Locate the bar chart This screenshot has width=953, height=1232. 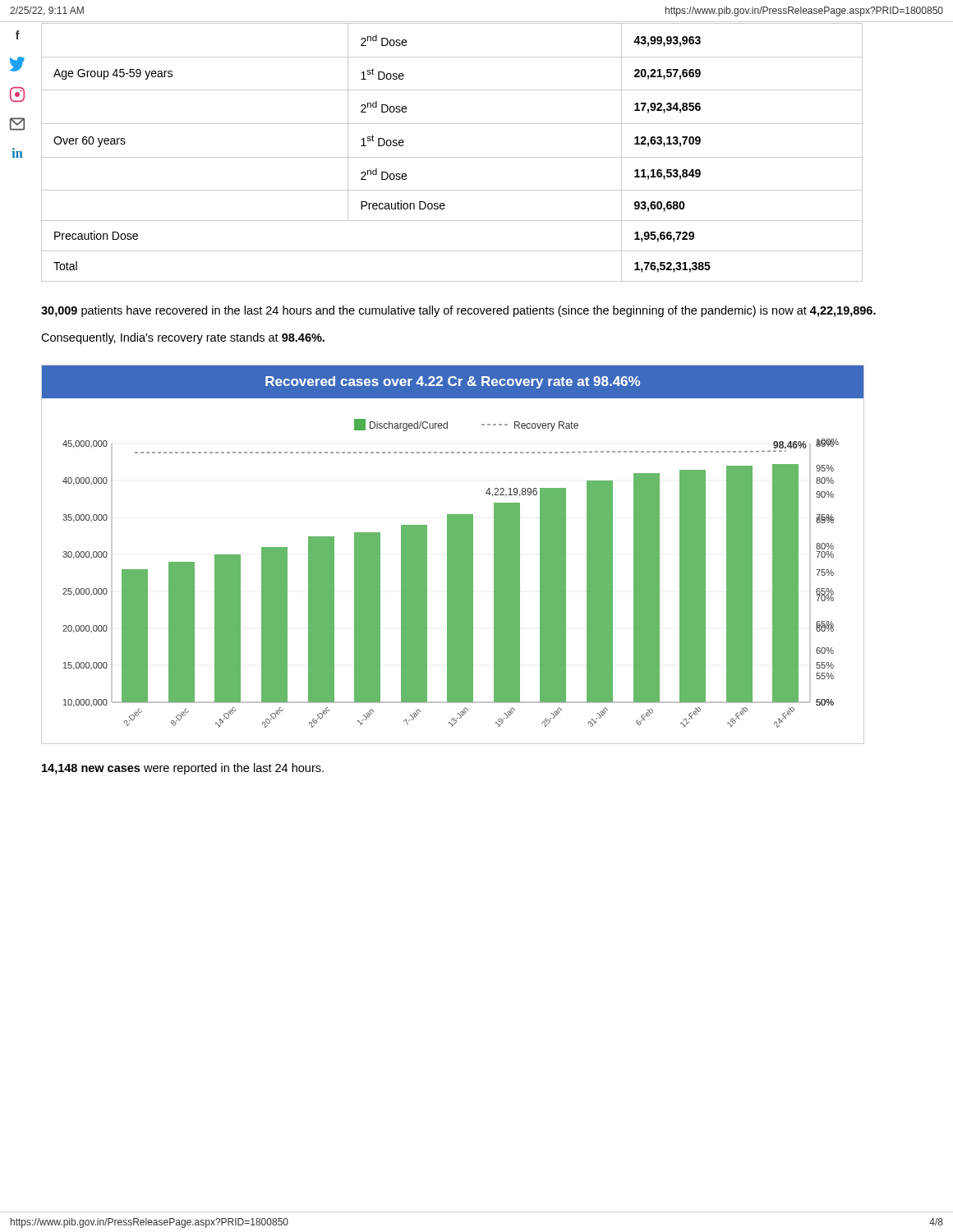click(453, 554)
